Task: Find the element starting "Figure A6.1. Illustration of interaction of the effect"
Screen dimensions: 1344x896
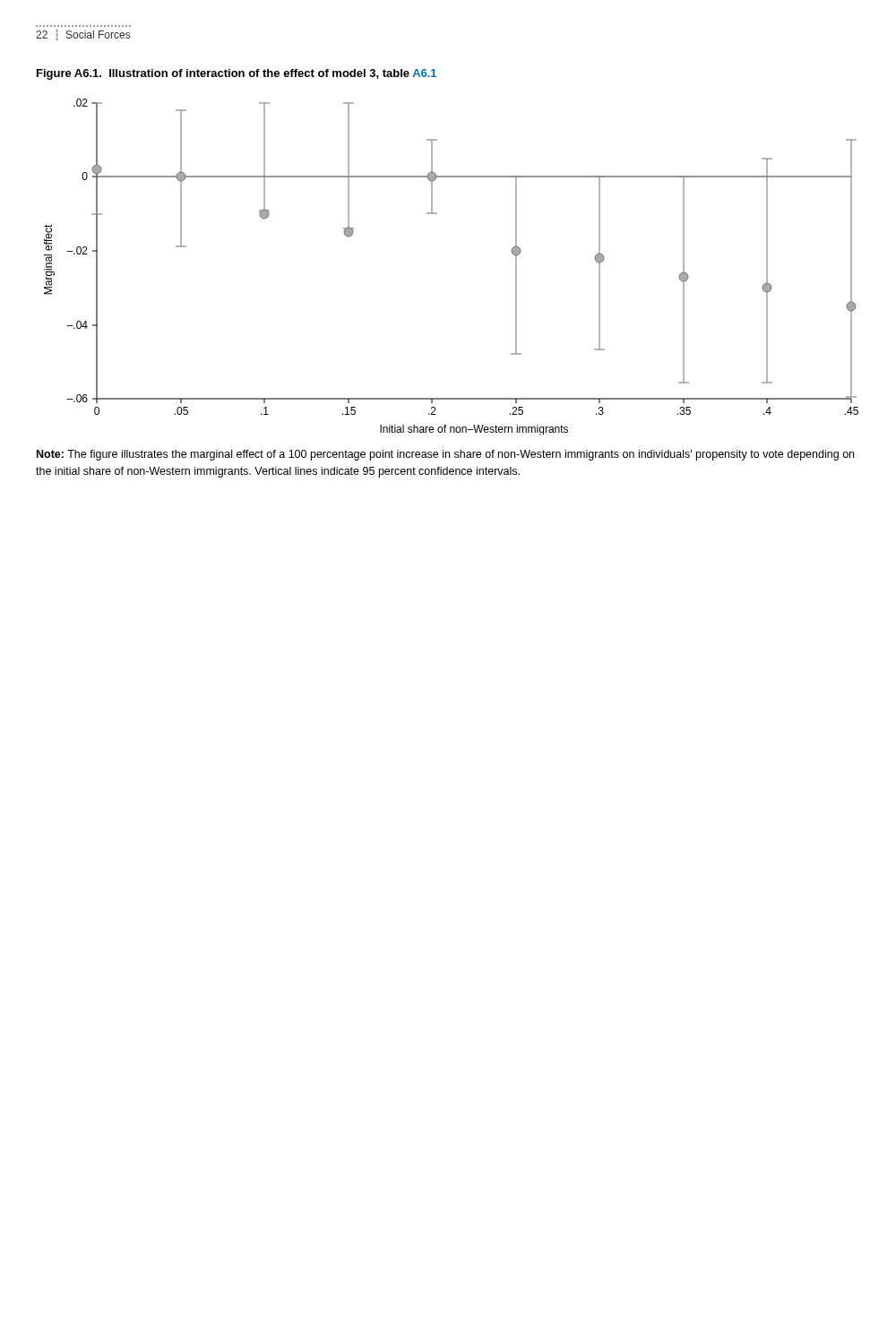Action: [x=236, y=73]
